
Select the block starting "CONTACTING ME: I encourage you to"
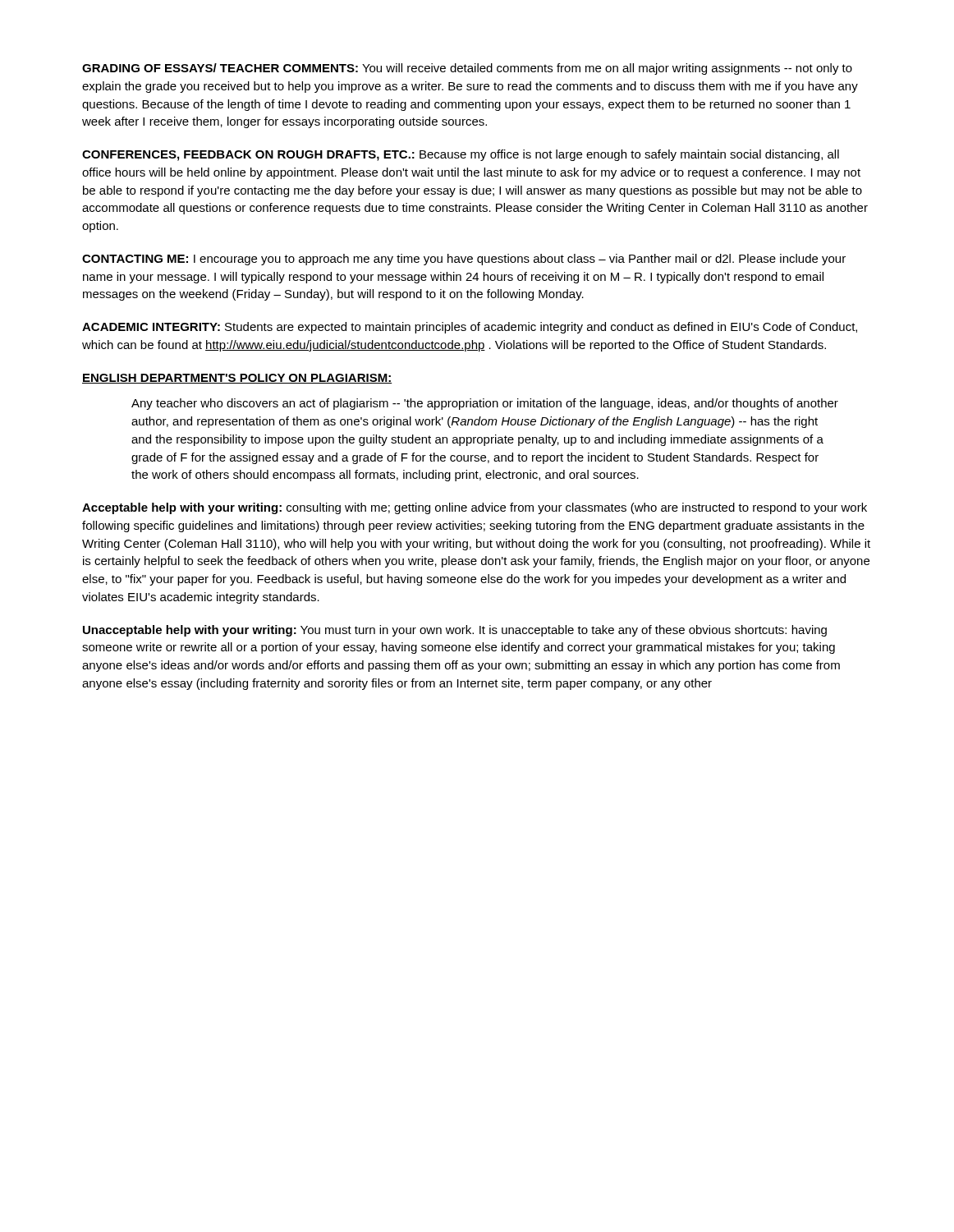[464, 276]
